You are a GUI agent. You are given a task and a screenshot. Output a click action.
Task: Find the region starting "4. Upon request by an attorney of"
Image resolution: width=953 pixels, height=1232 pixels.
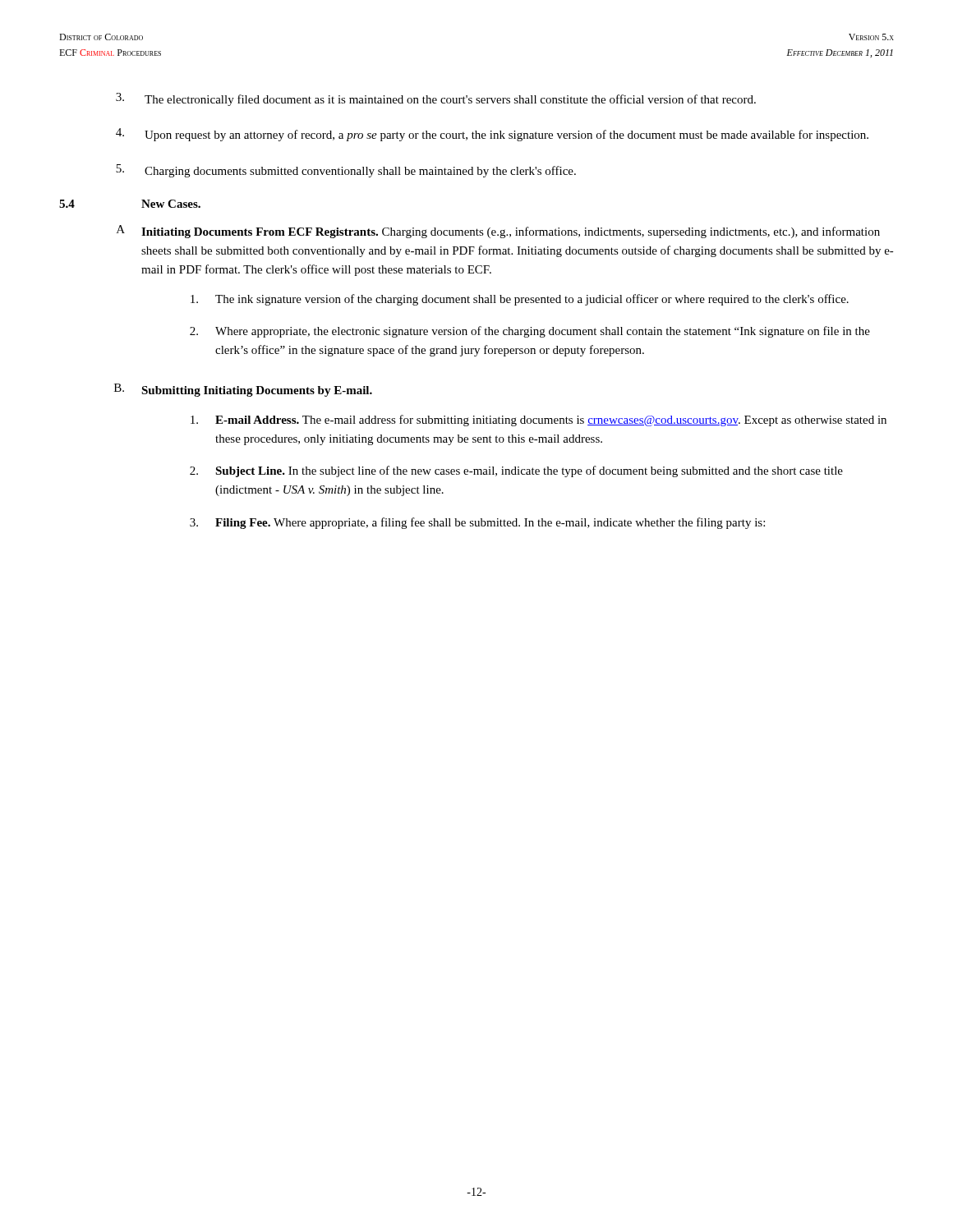[x=476, y=135]
